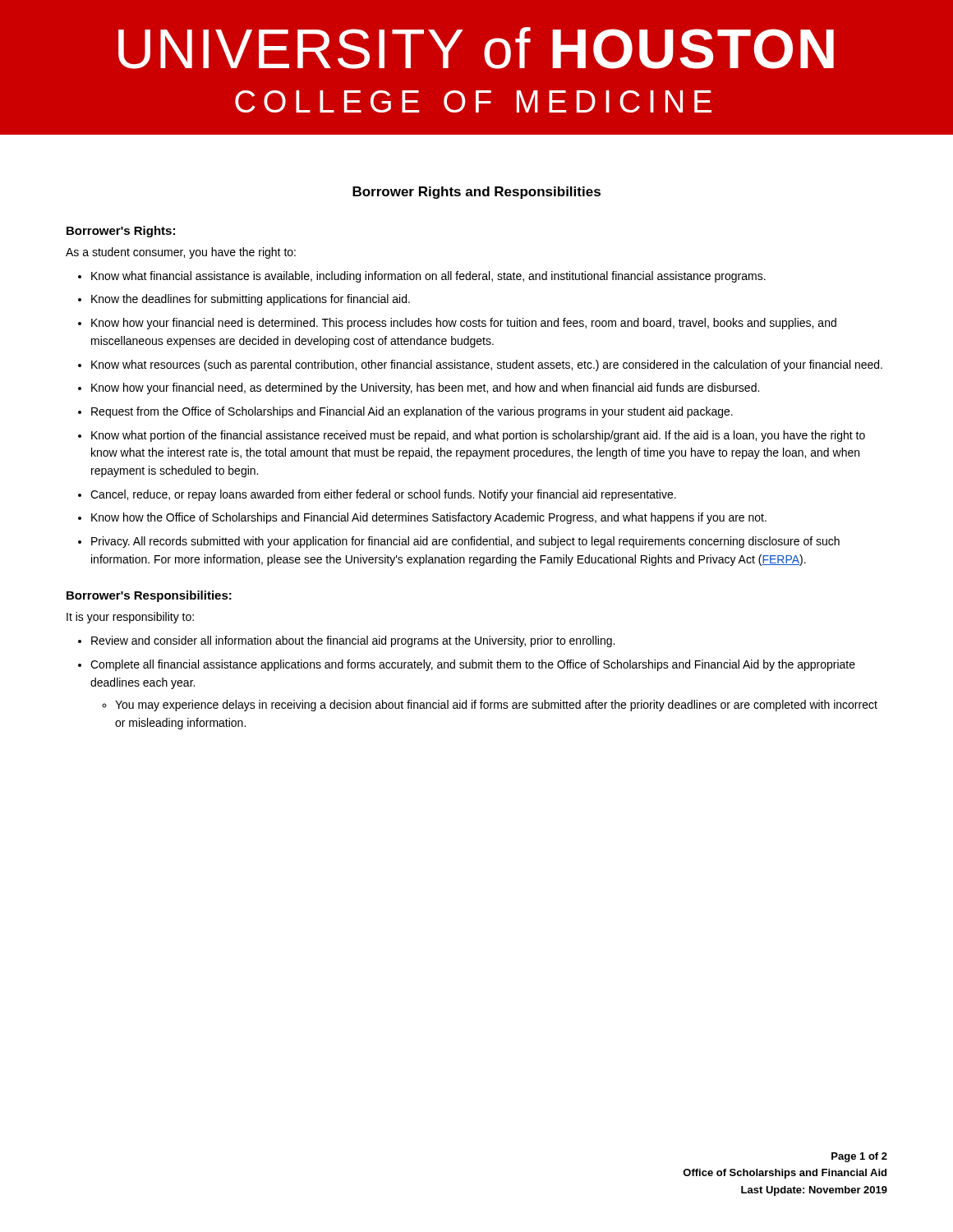
Task: Select the passage starting "It is your responsibility to:"
Action: (130, 617)
